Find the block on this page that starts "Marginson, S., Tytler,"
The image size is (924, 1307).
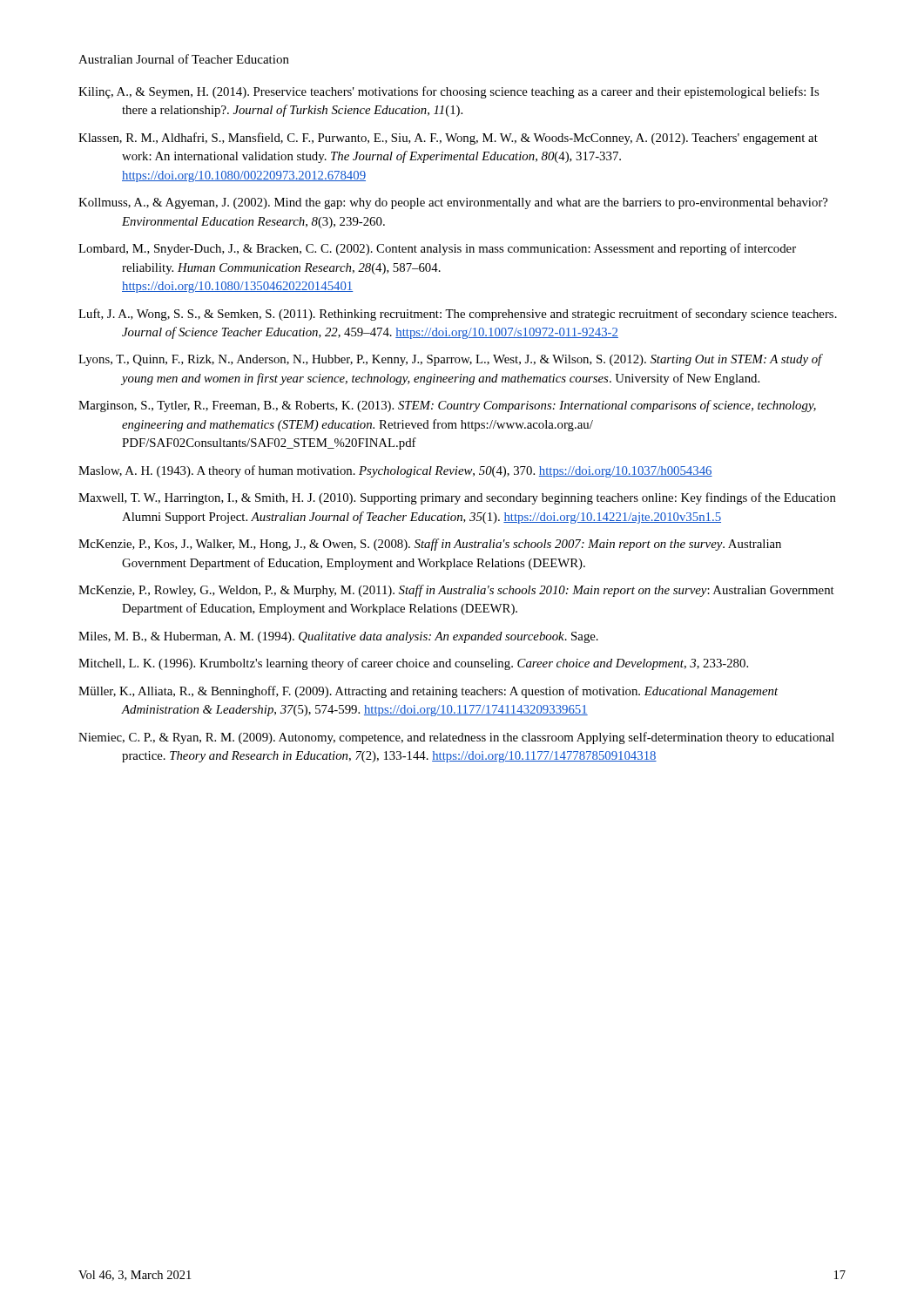pyautogui.click(x=447, y=424)
